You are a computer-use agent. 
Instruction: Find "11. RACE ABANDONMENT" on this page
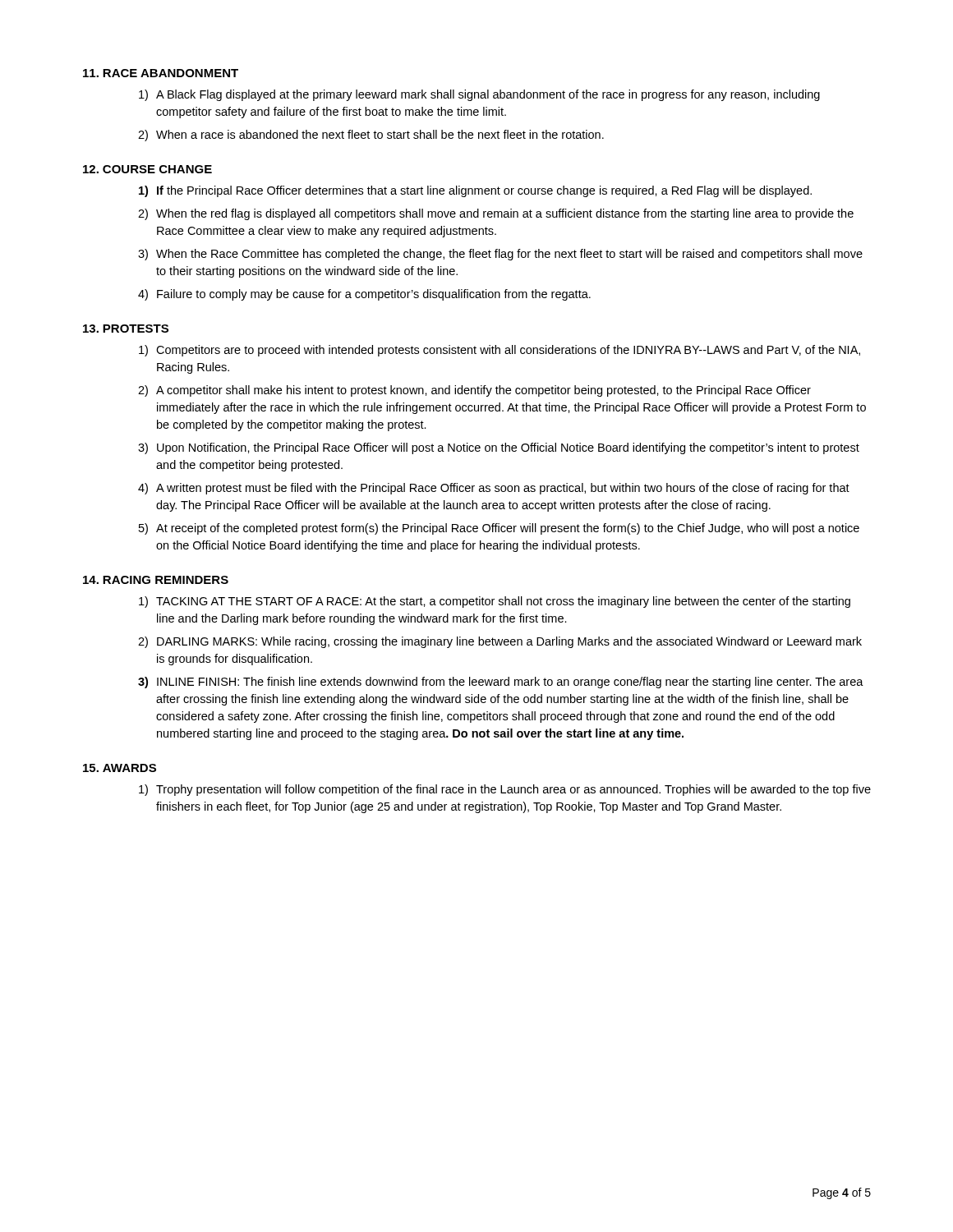tap(160, 73)
